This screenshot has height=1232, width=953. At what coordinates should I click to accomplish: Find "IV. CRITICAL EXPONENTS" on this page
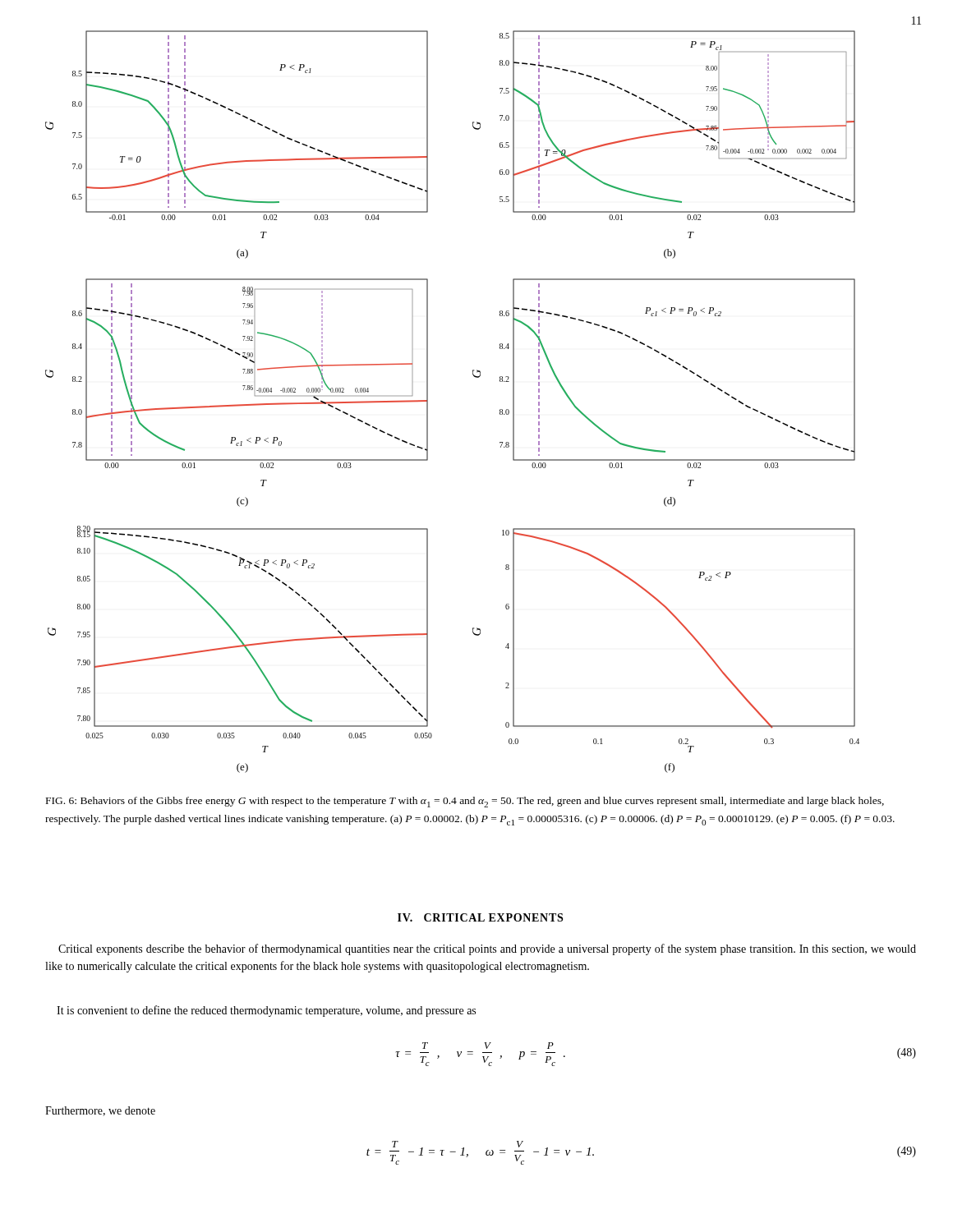[481, 918]
